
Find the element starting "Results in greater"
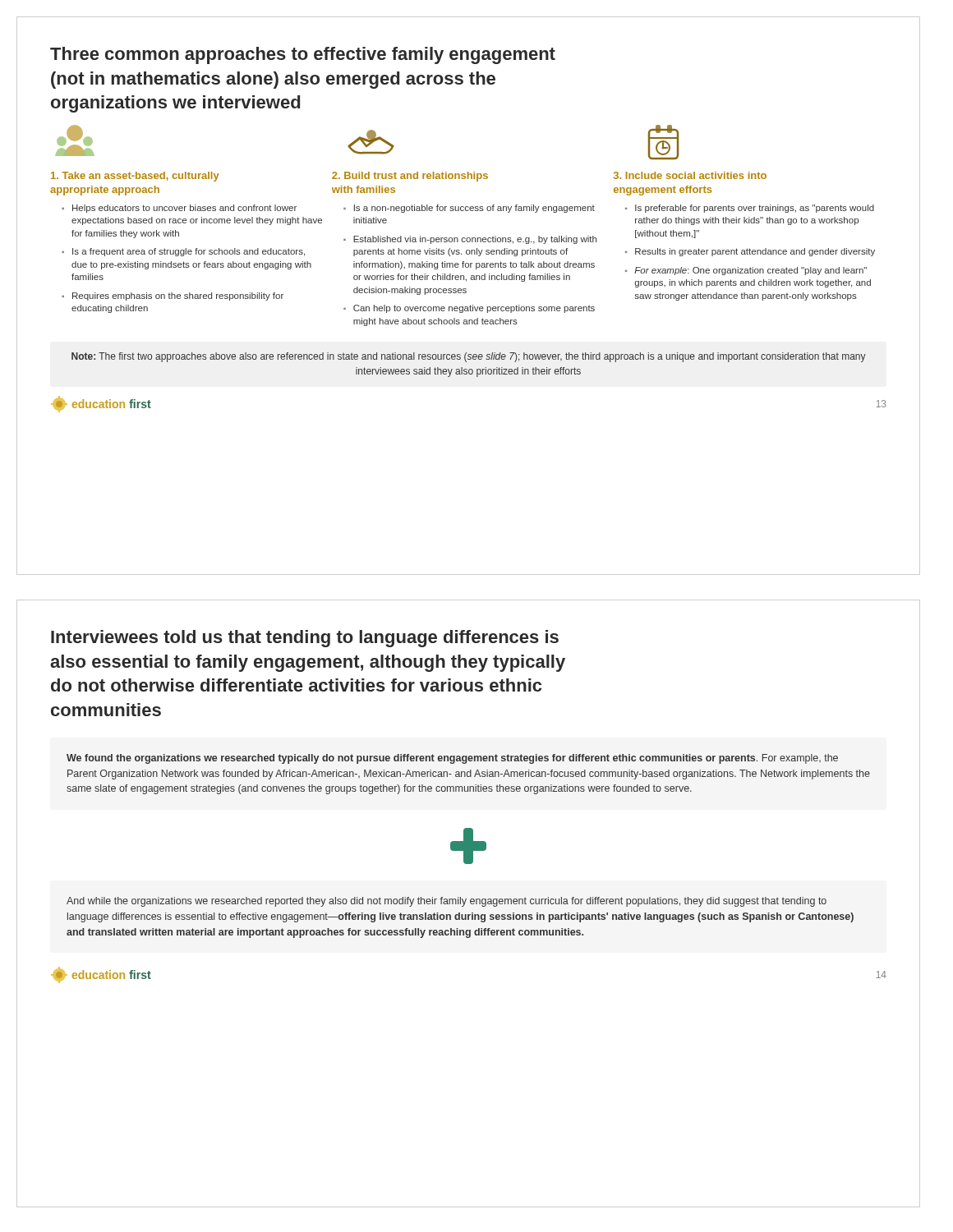(x=755, y=252)
